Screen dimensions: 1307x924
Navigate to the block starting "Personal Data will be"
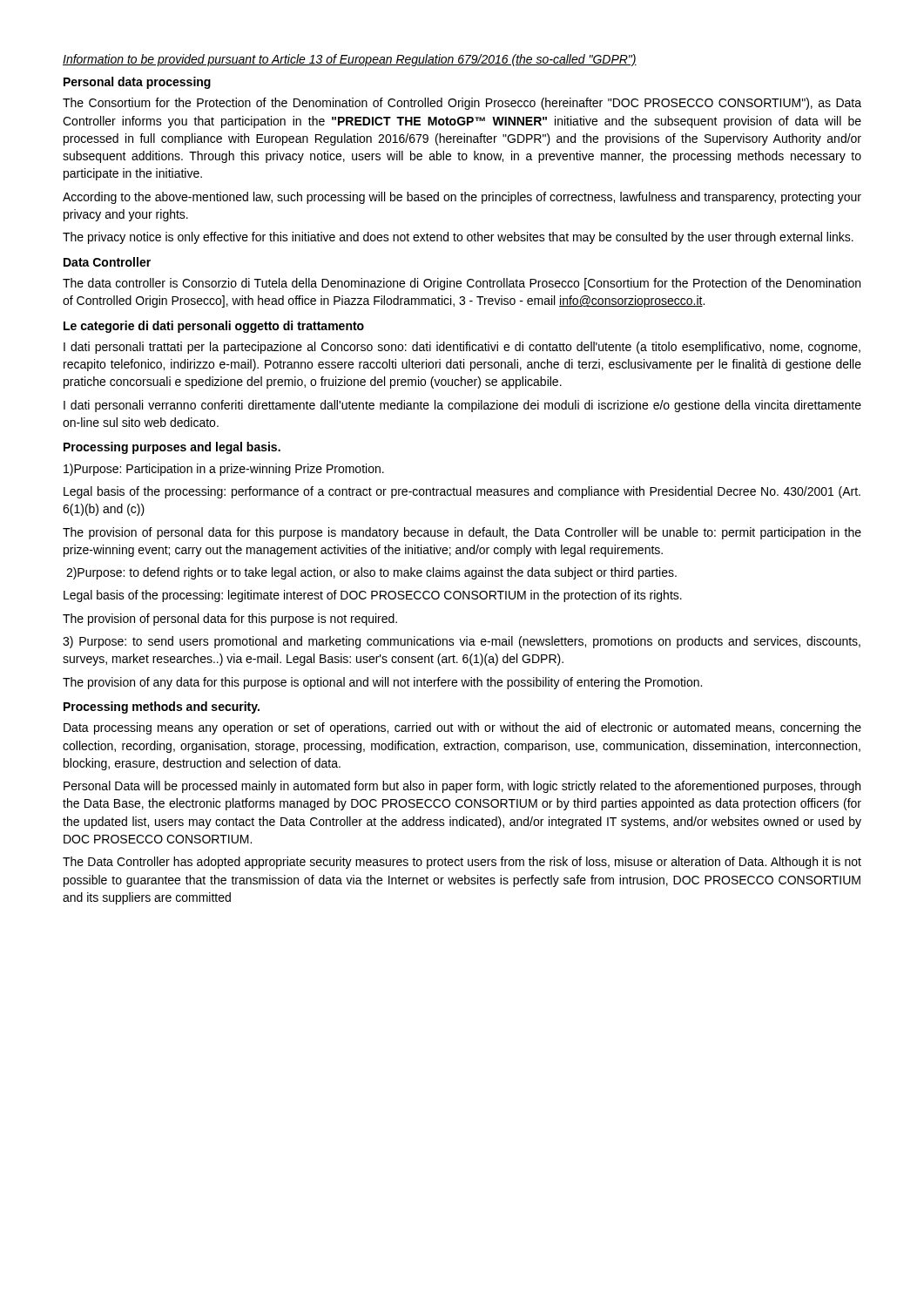[462, 813]
